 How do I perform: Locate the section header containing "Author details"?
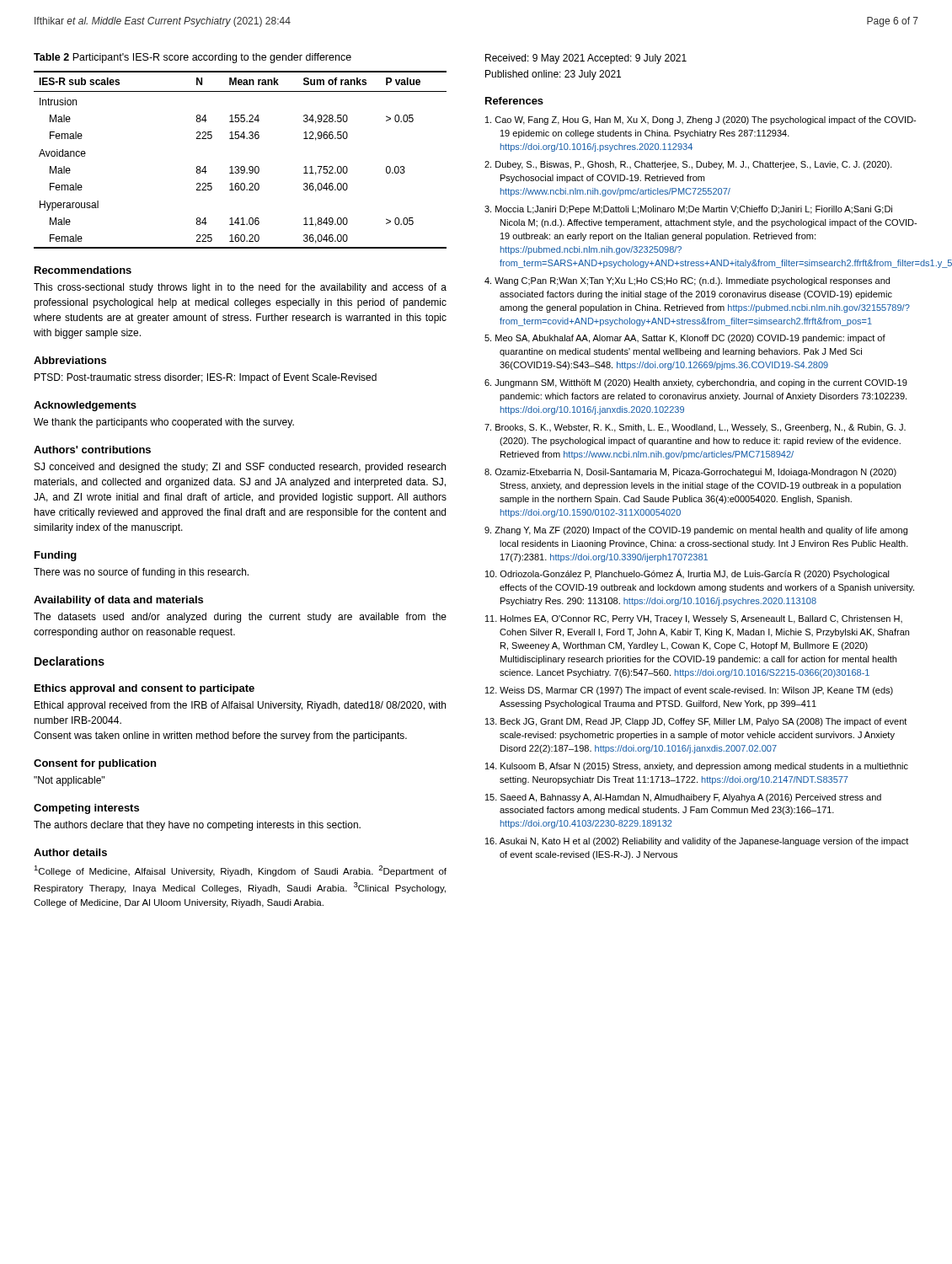point(70,852)
